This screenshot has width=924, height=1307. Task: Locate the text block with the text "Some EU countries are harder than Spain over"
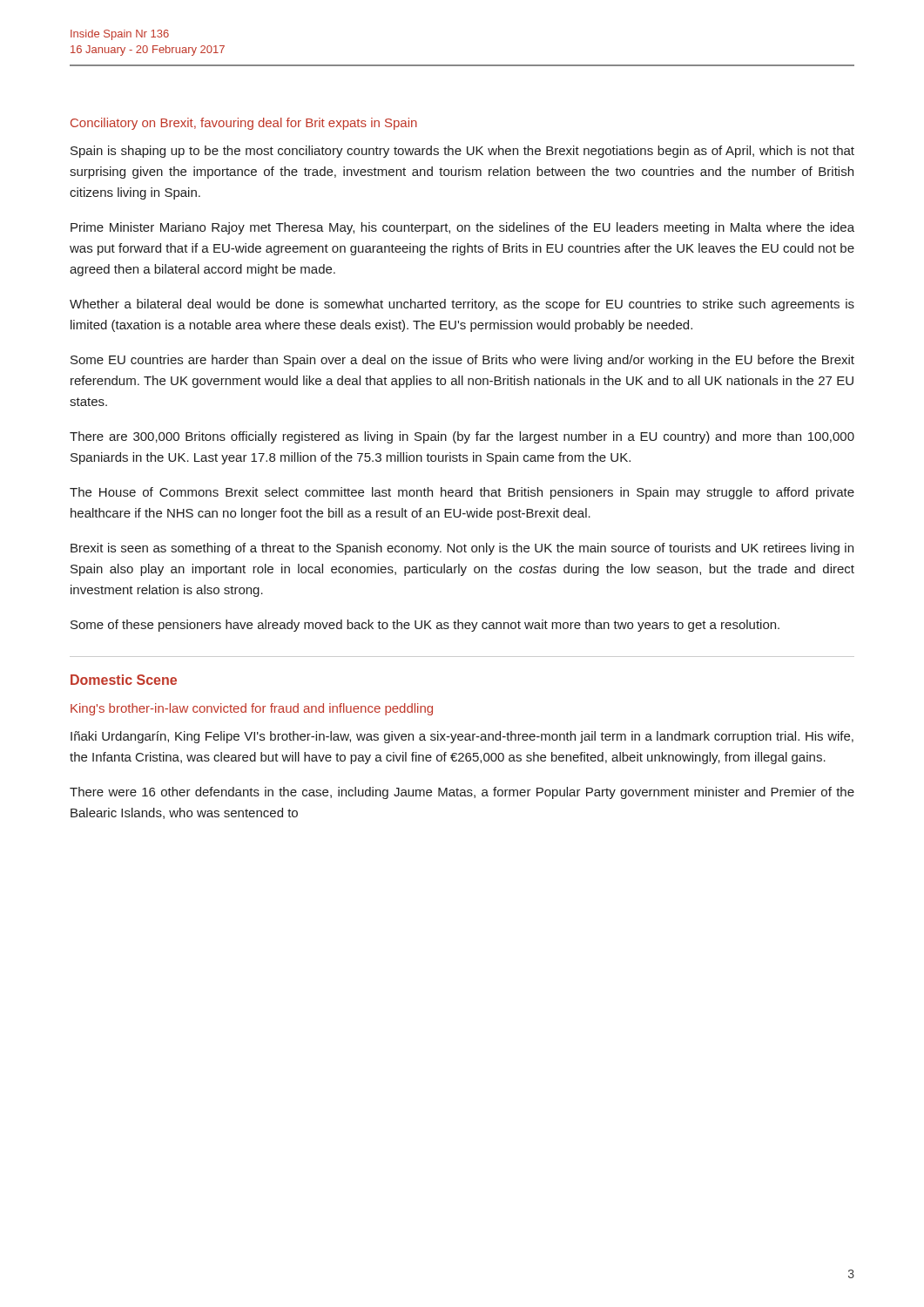click(462, 381)
